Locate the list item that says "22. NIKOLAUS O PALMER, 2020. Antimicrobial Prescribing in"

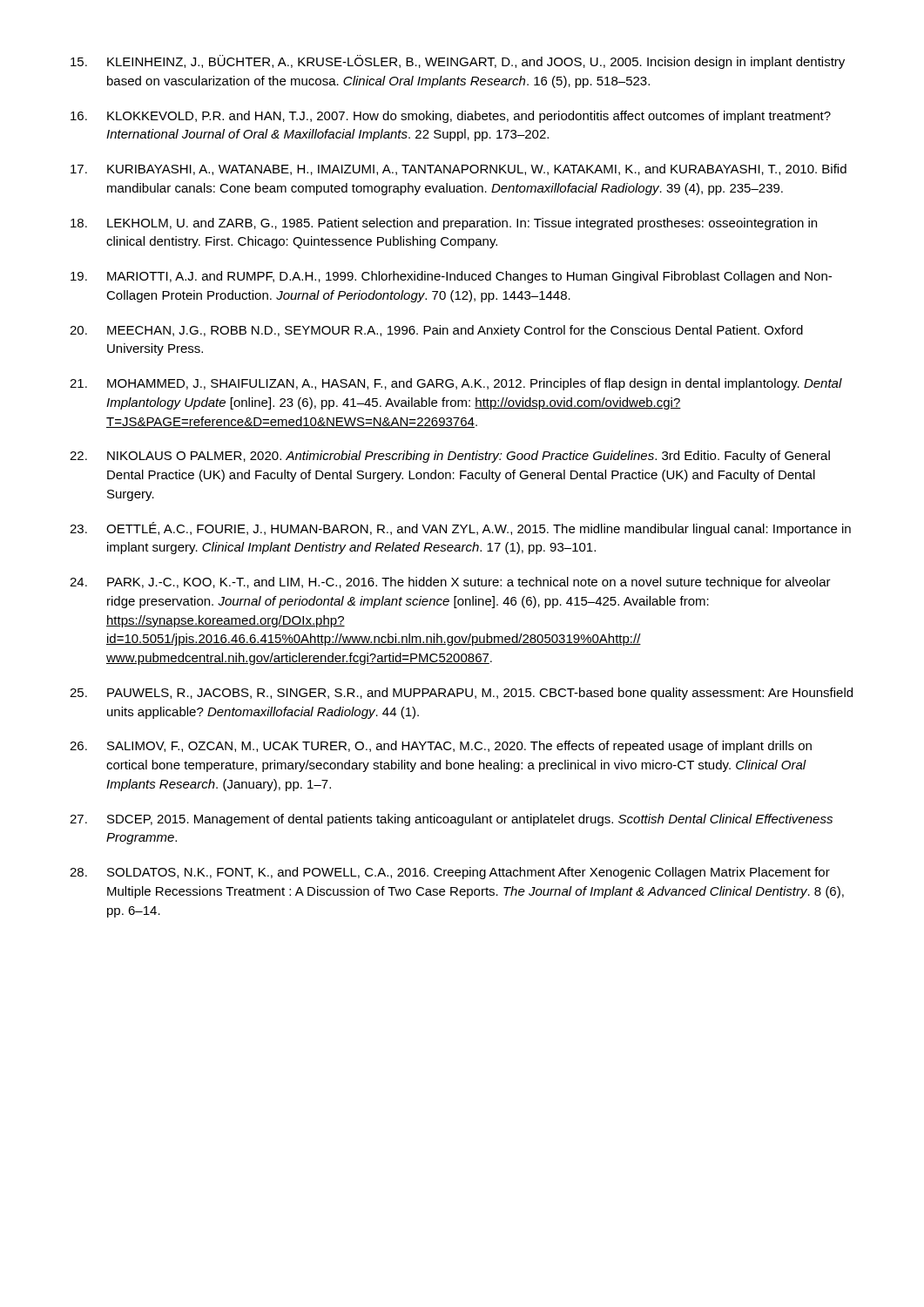(462, 475)
